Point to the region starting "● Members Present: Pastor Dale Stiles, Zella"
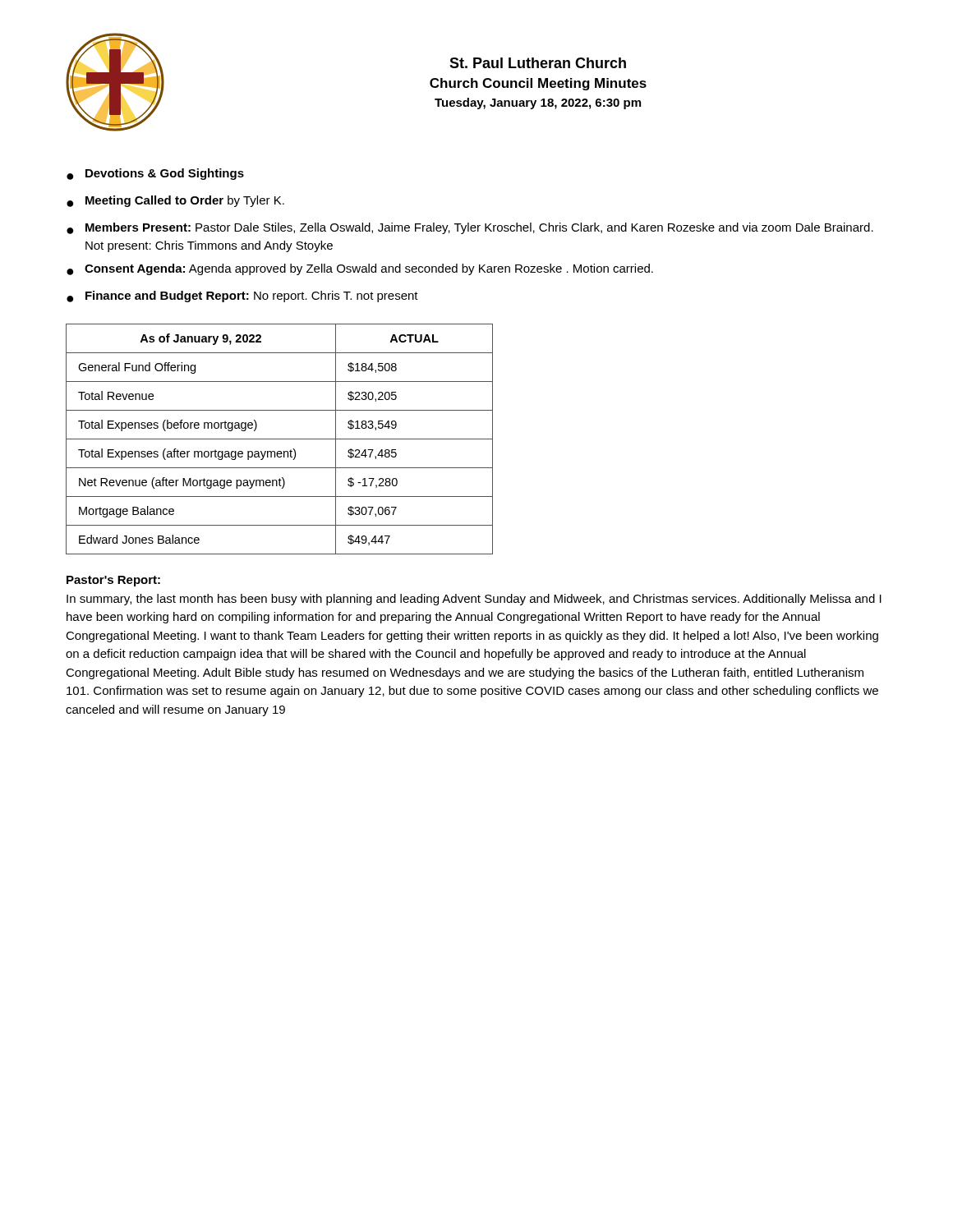Image resolution: width=953 pixels, height=1232 pixels. (476, 237)
